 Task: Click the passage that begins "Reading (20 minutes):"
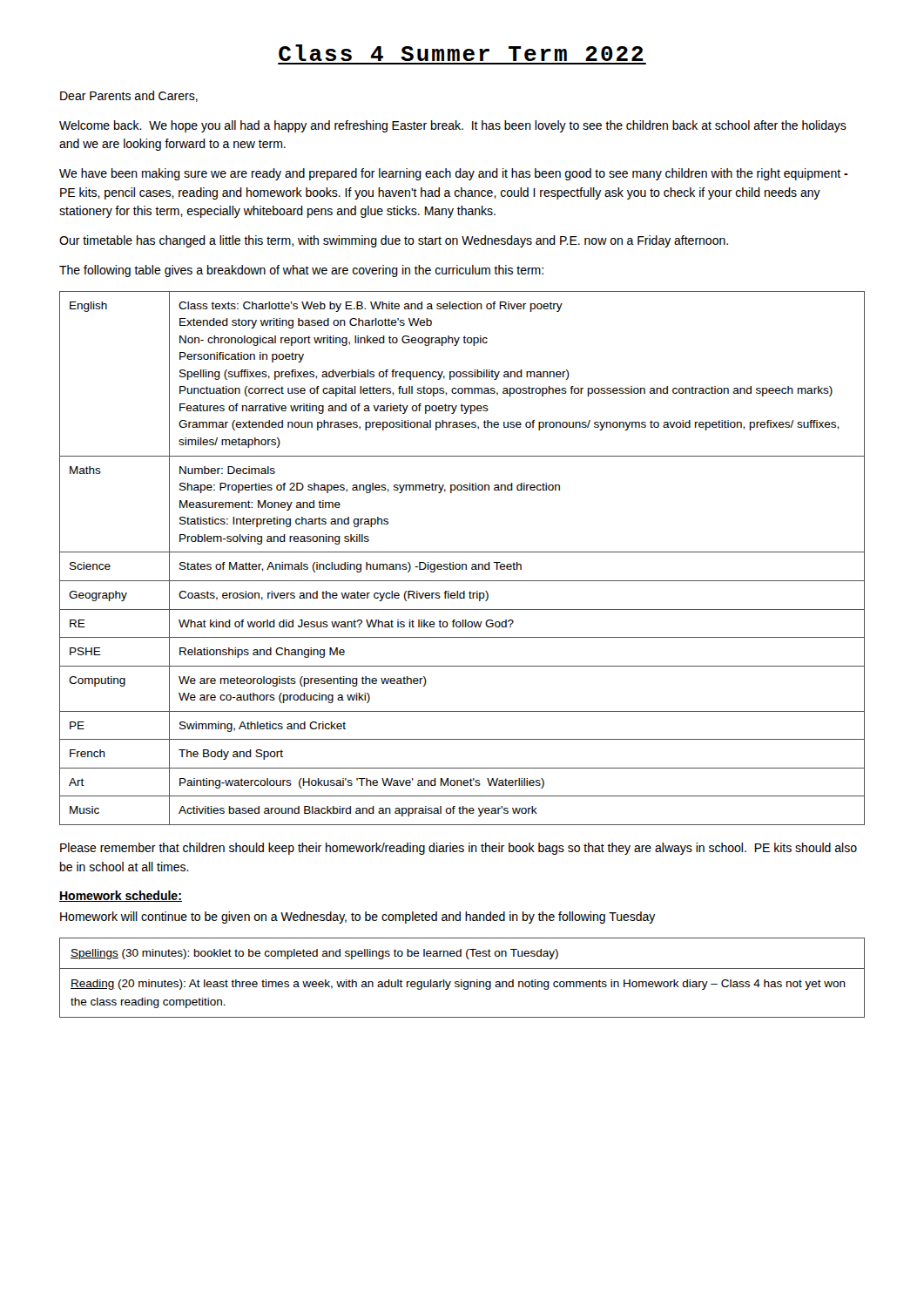[458, 992]
